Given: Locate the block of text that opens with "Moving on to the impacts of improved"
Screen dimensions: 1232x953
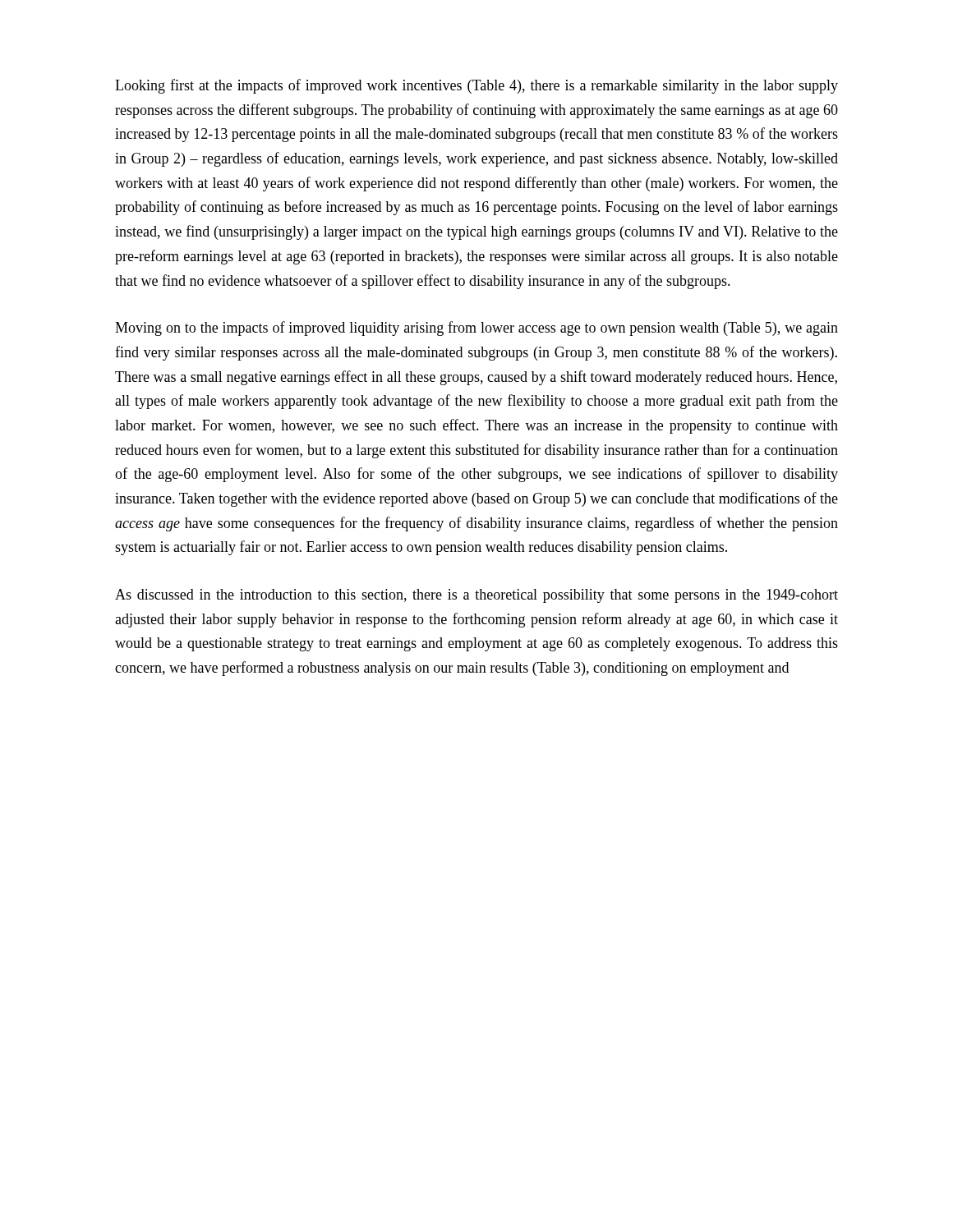Looking at the screenshot, I should click(476, 438).
